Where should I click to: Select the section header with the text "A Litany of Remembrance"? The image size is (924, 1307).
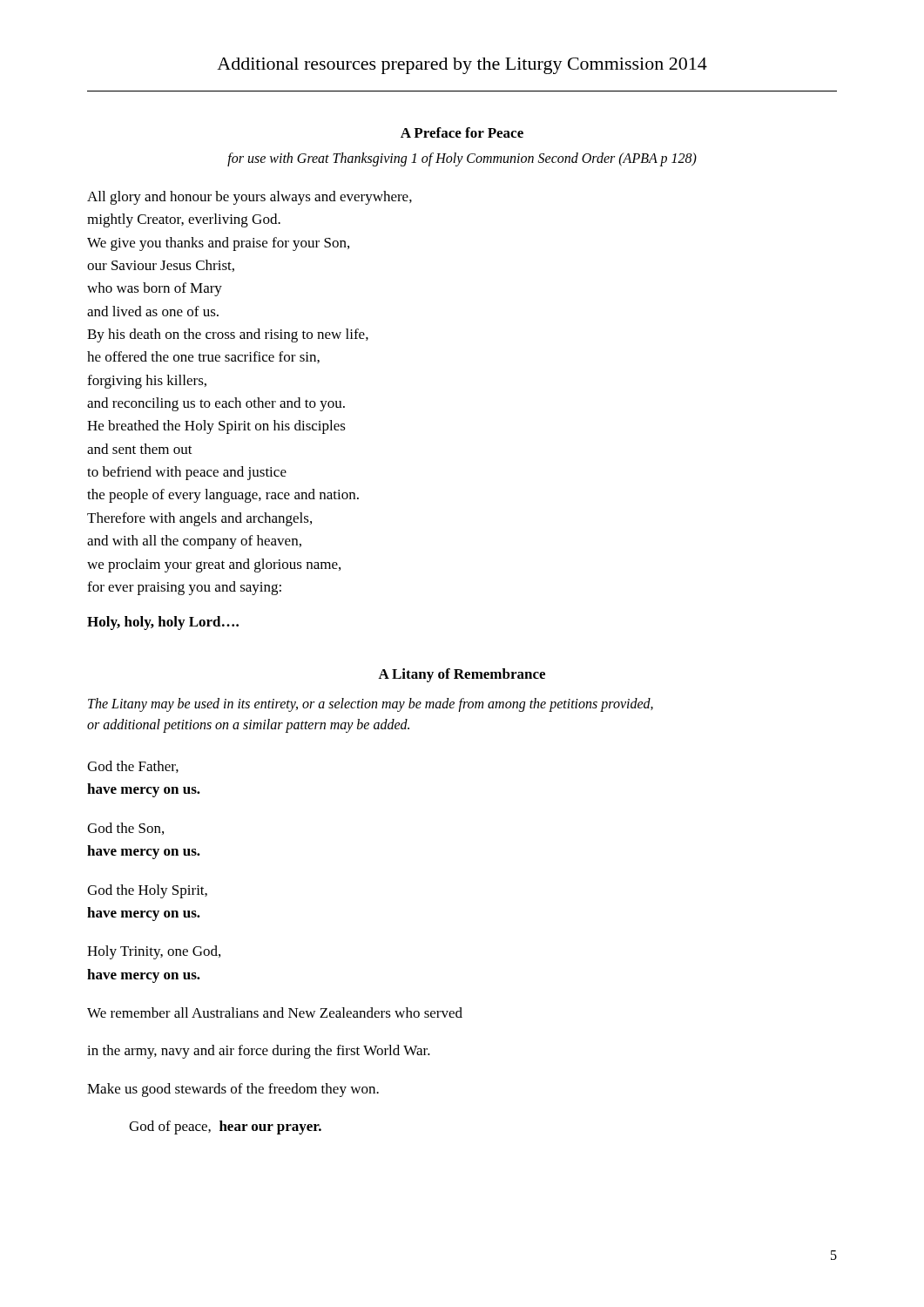462,674
